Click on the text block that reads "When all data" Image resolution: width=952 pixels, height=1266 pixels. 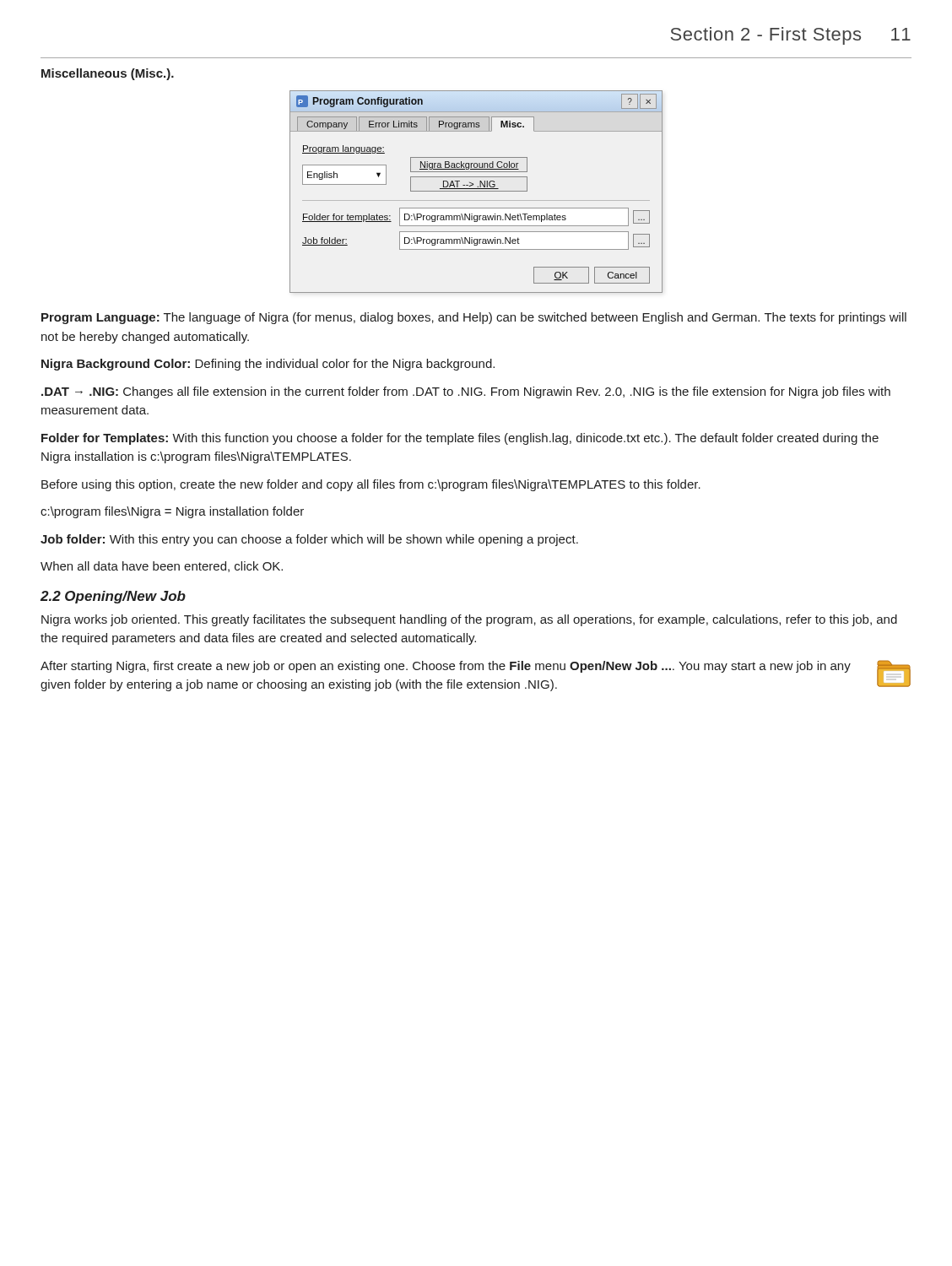pos(162,566)
